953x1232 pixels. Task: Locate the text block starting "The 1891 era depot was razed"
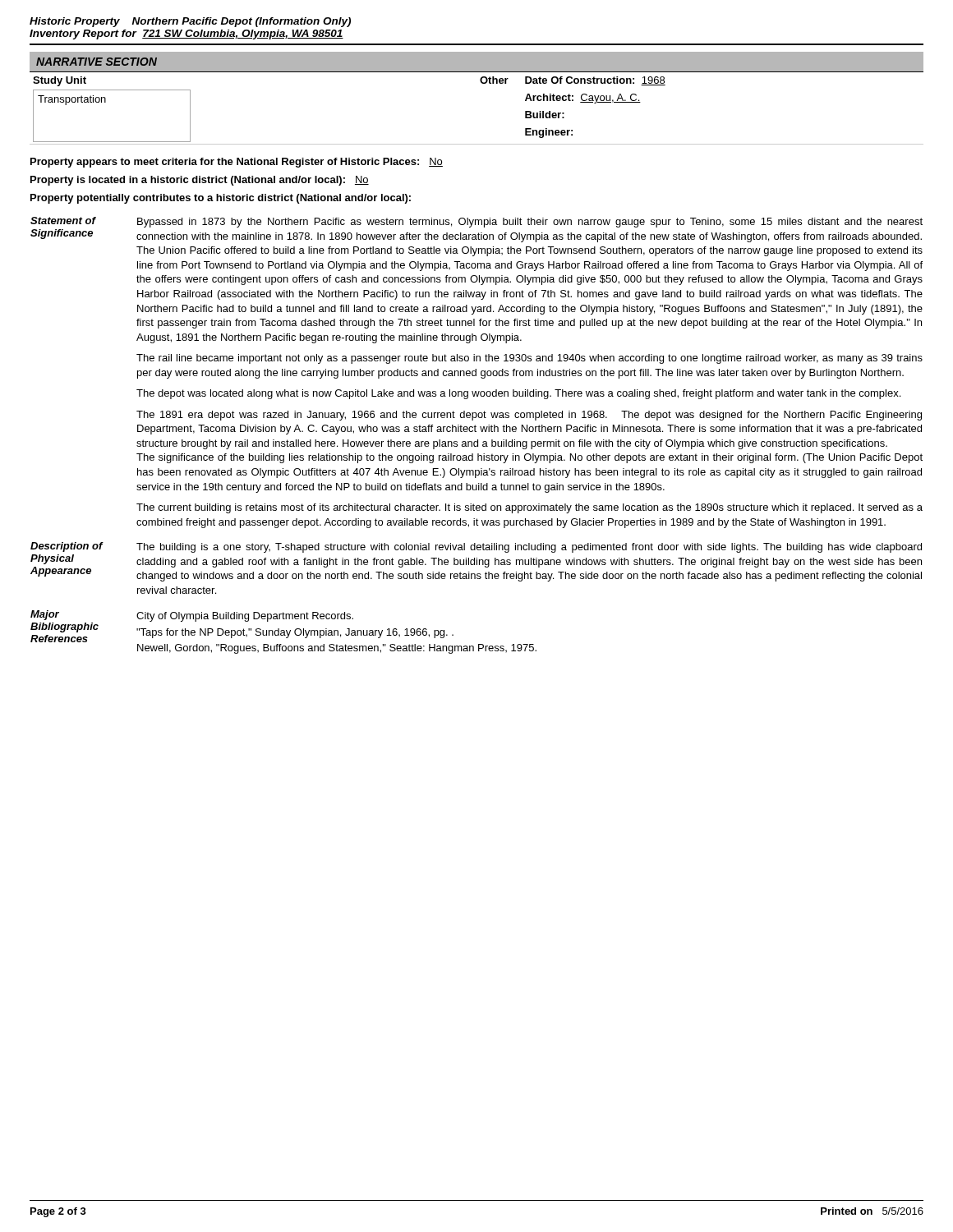tap(529, 450)
